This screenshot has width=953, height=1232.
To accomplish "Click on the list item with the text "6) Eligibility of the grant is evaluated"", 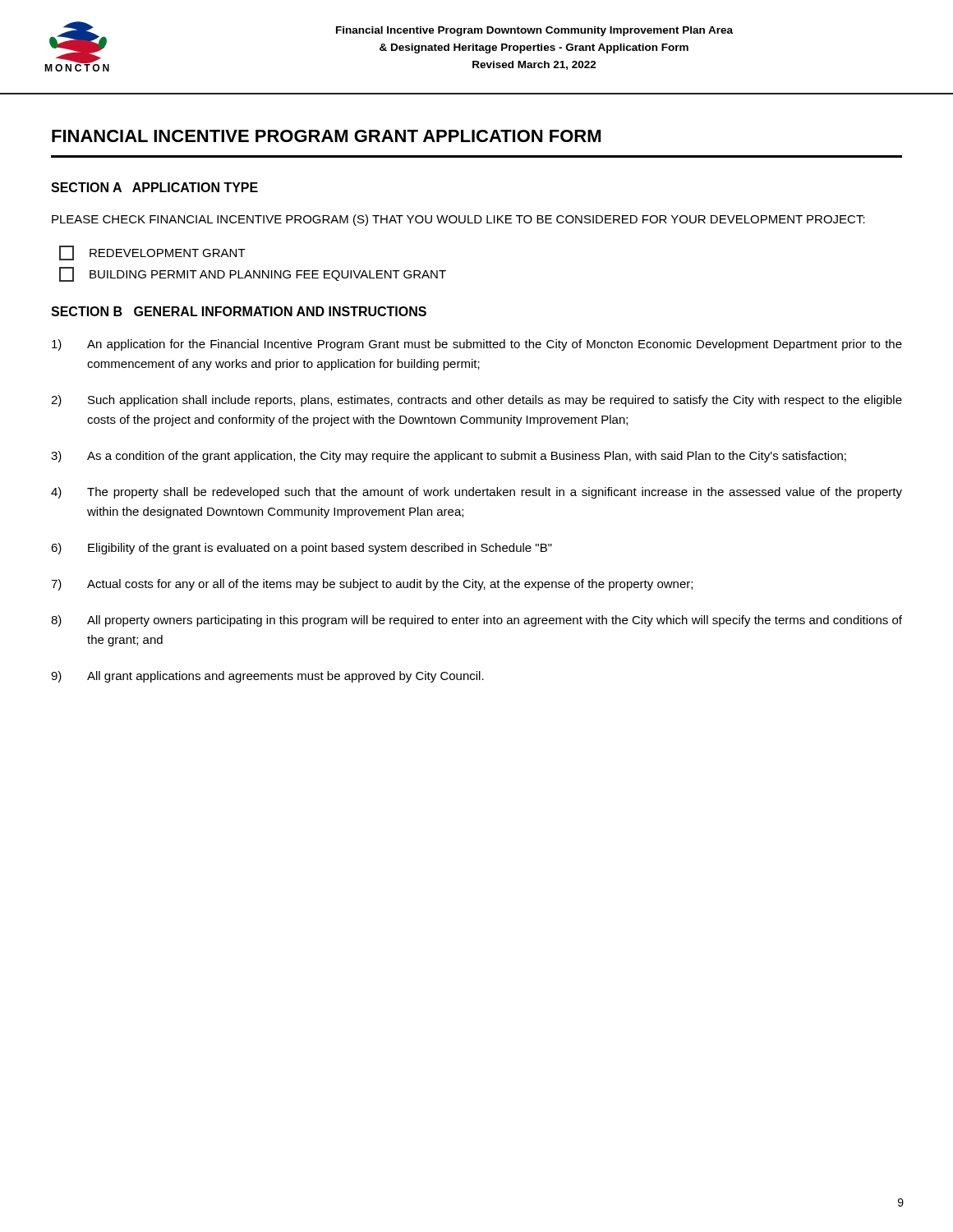I will point(476,547).
